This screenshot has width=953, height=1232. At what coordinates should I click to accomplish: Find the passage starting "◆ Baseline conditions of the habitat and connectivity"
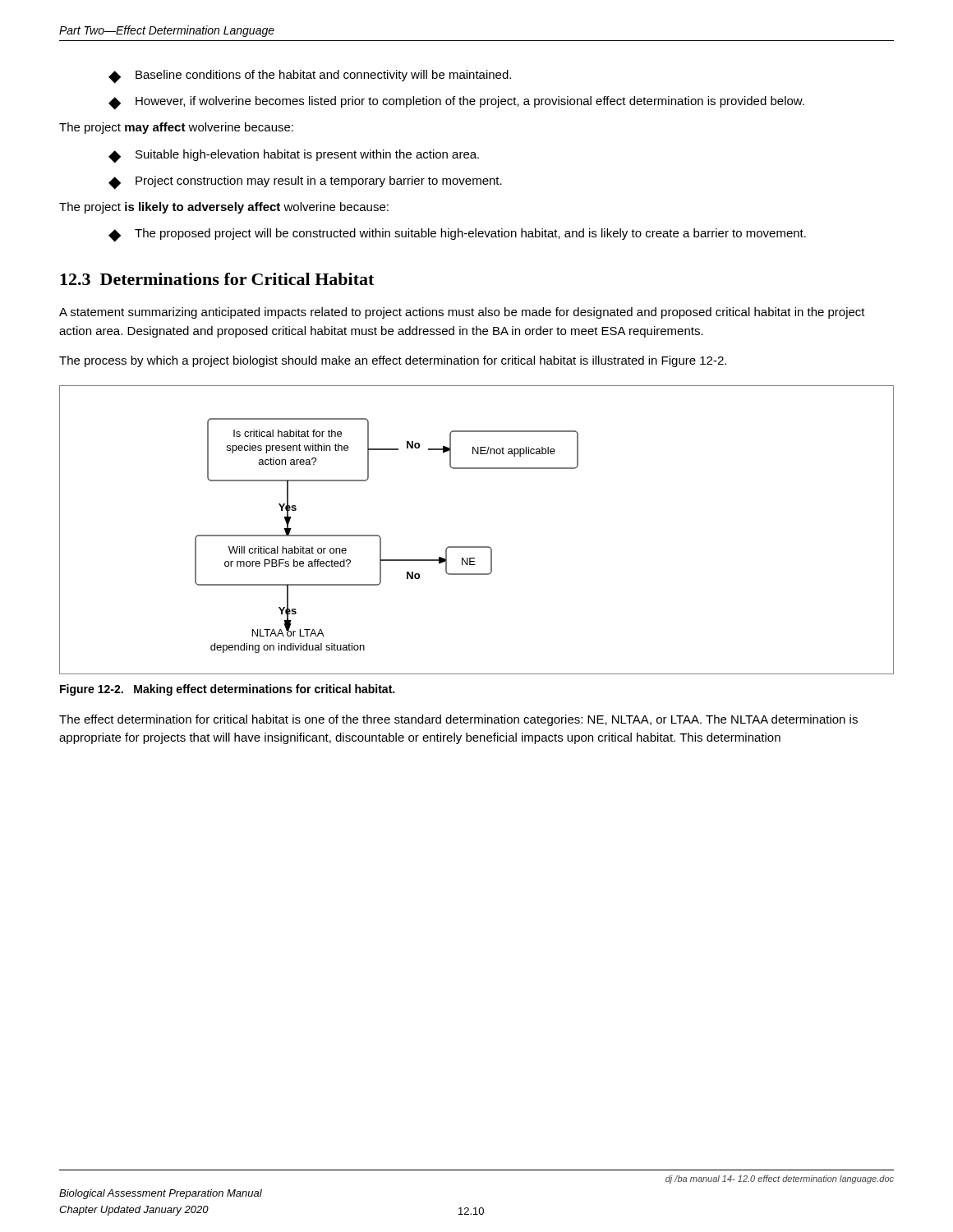tap(501, 75)
